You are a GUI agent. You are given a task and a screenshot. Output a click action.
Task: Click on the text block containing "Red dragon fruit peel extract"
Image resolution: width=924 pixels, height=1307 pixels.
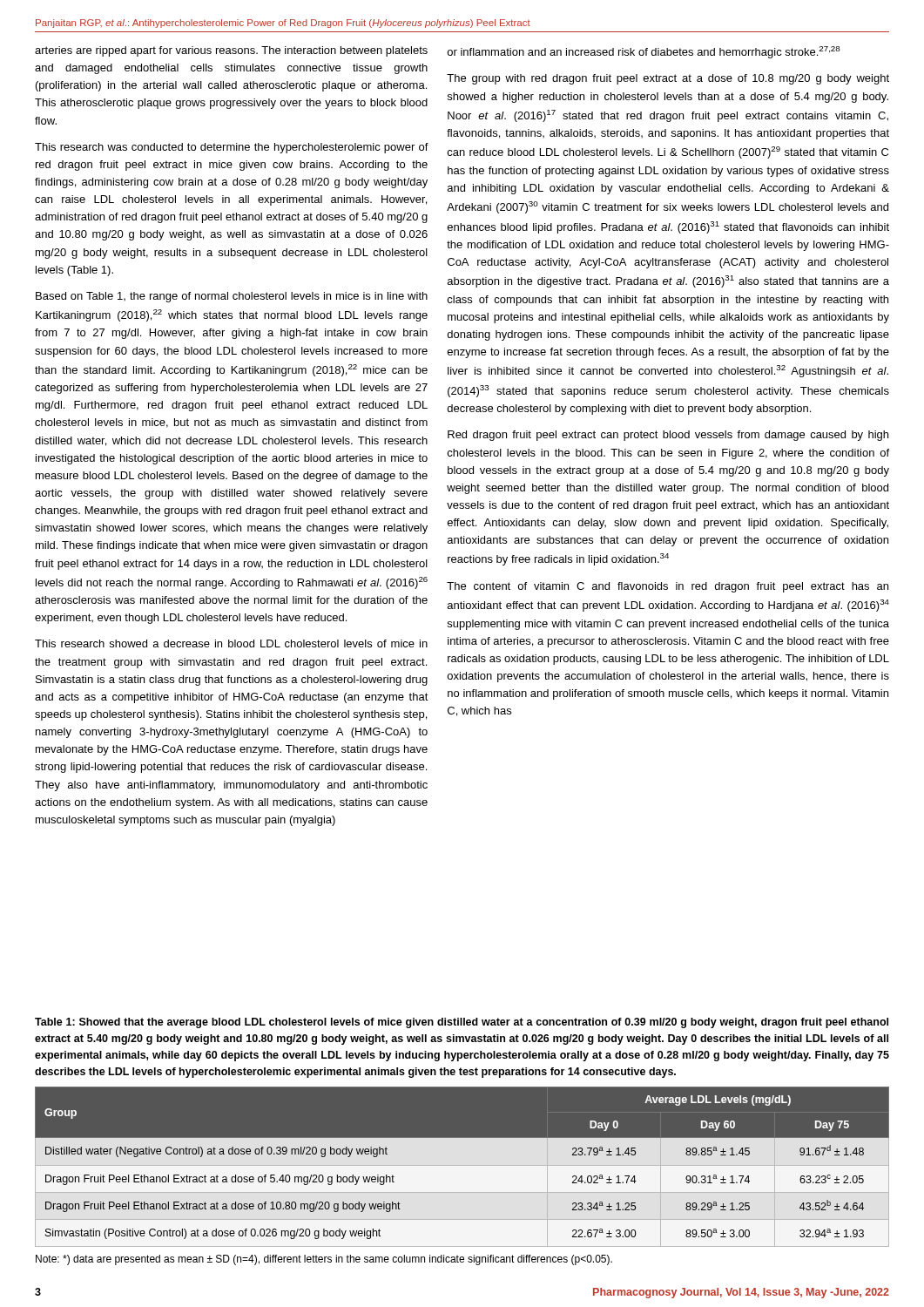[x=668, y=498]
